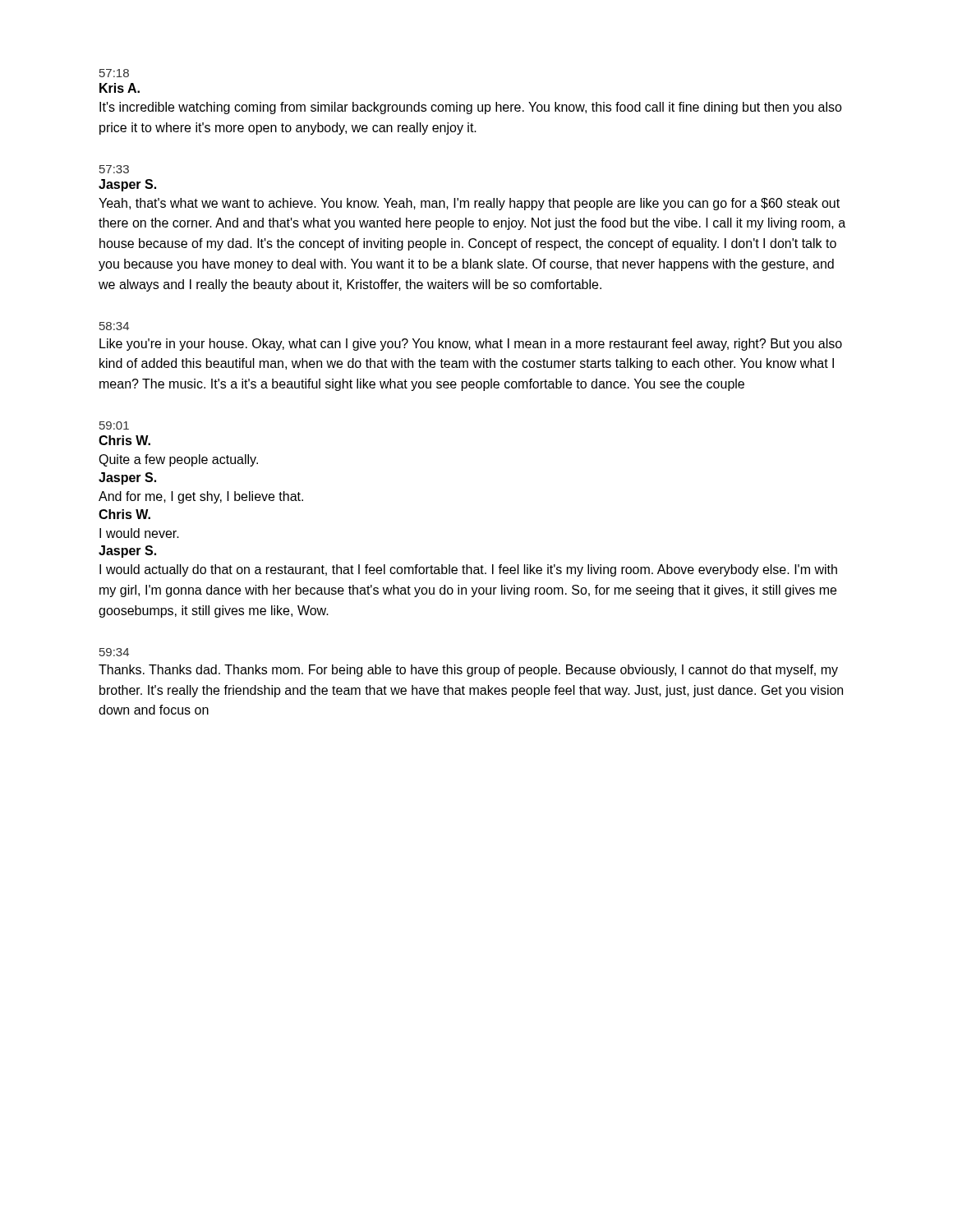Click on the text block containing "Thanks. Thanks dad. Thanks mom."
The height and width of the screenshot is (1232, 953).
[x=471, y=690]
